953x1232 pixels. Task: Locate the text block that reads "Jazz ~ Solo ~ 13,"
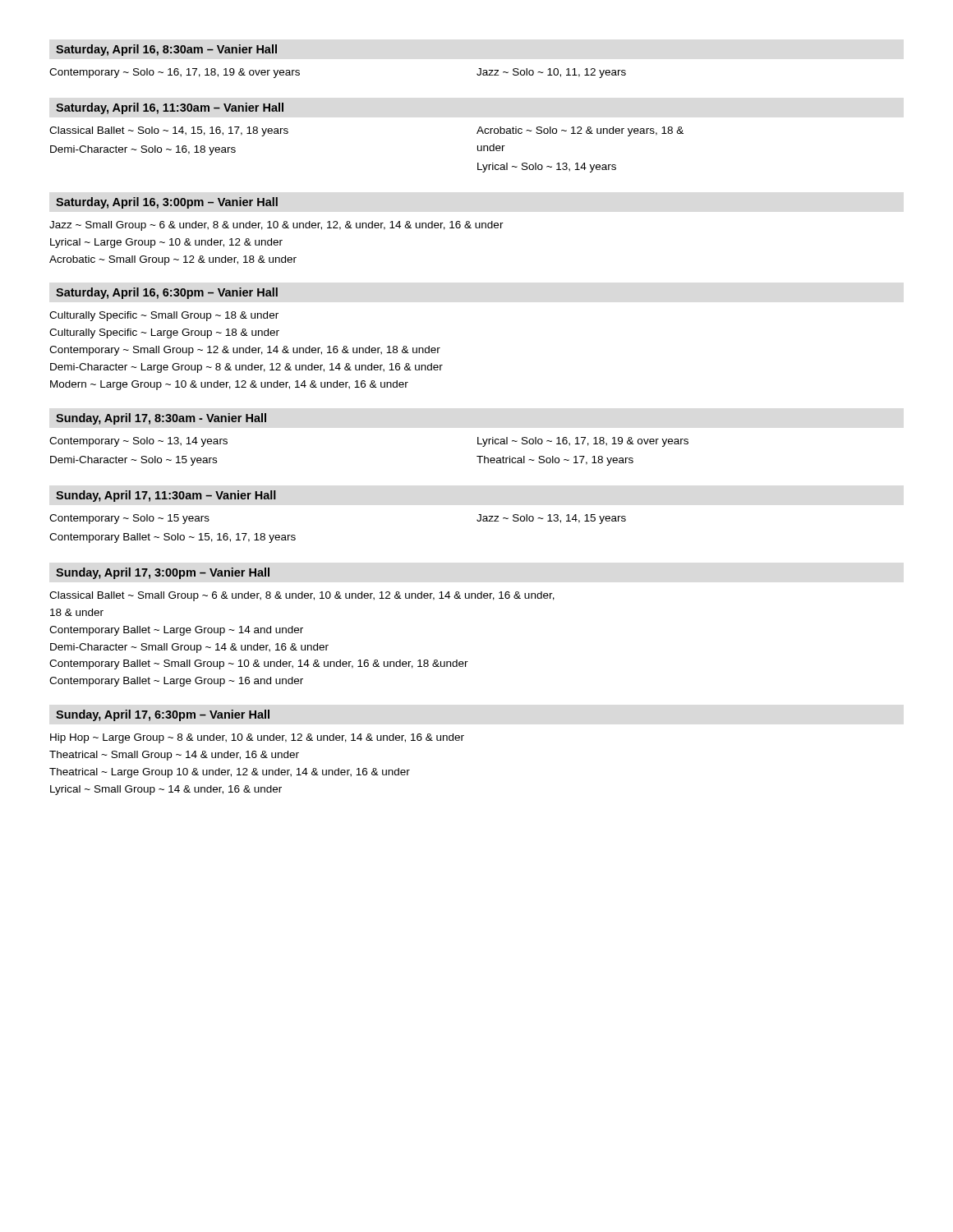[551, 518]
